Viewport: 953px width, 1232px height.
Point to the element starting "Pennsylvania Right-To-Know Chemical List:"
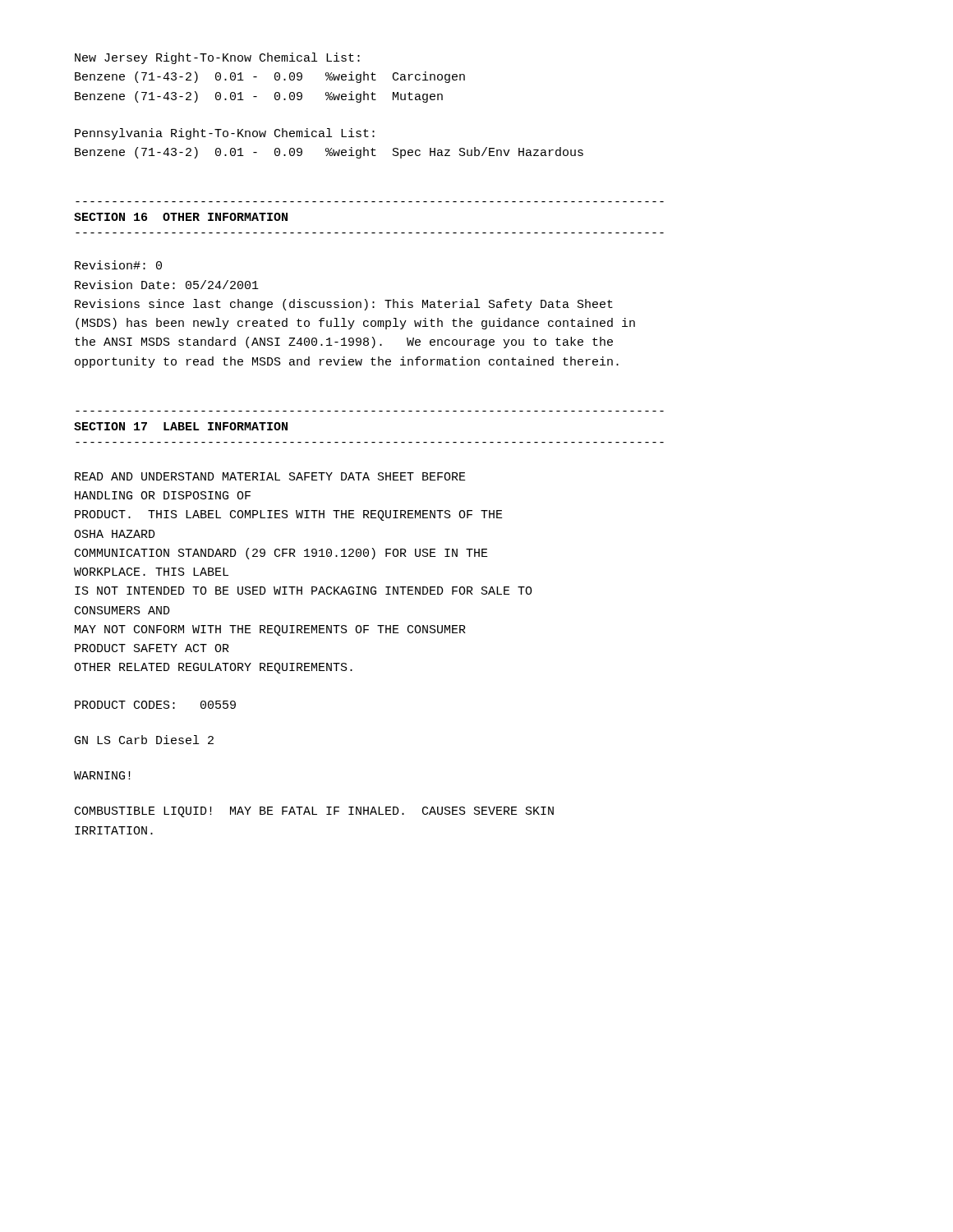coord(329,144)
